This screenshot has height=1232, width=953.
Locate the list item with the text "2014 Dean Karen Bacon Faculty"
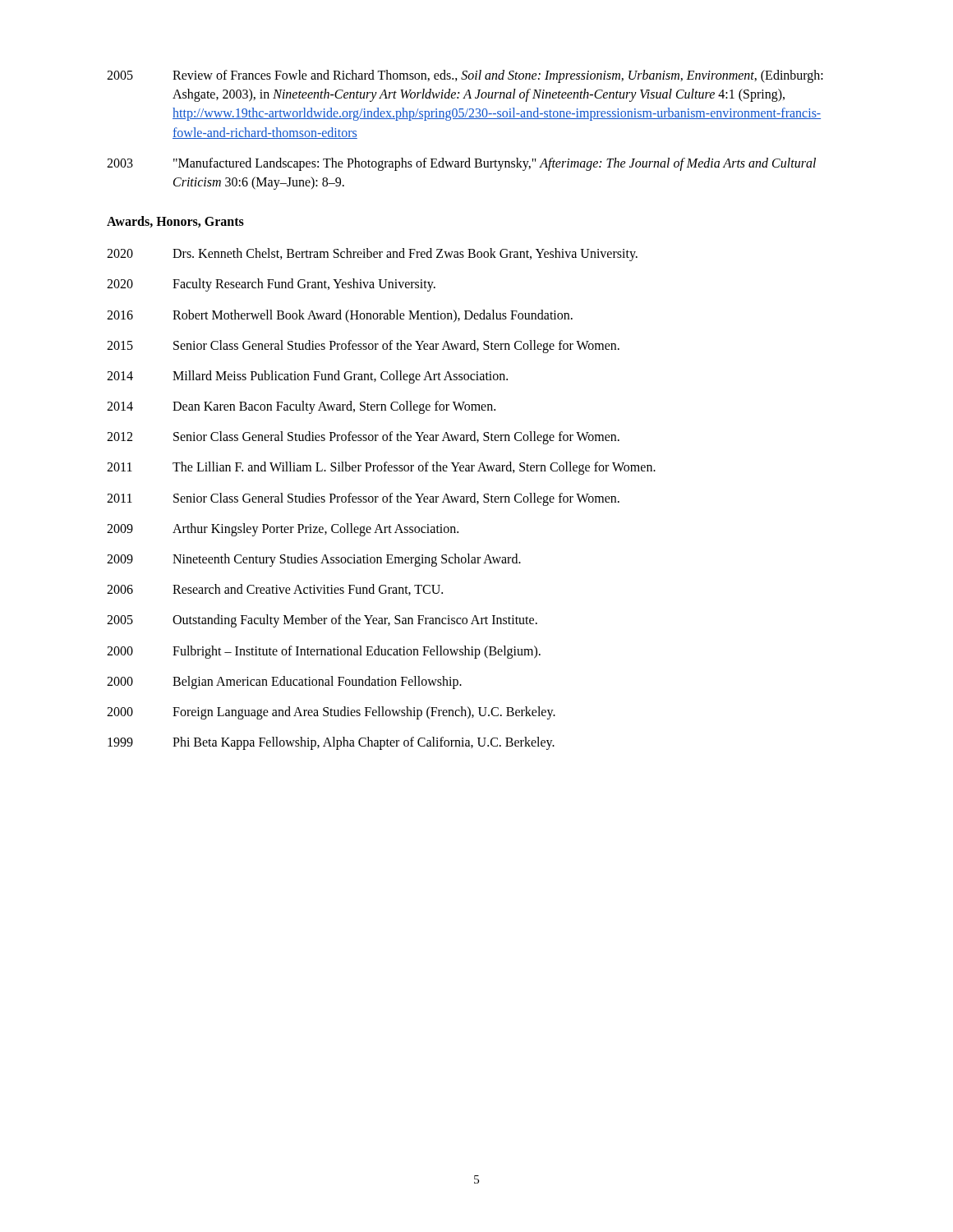476,406
